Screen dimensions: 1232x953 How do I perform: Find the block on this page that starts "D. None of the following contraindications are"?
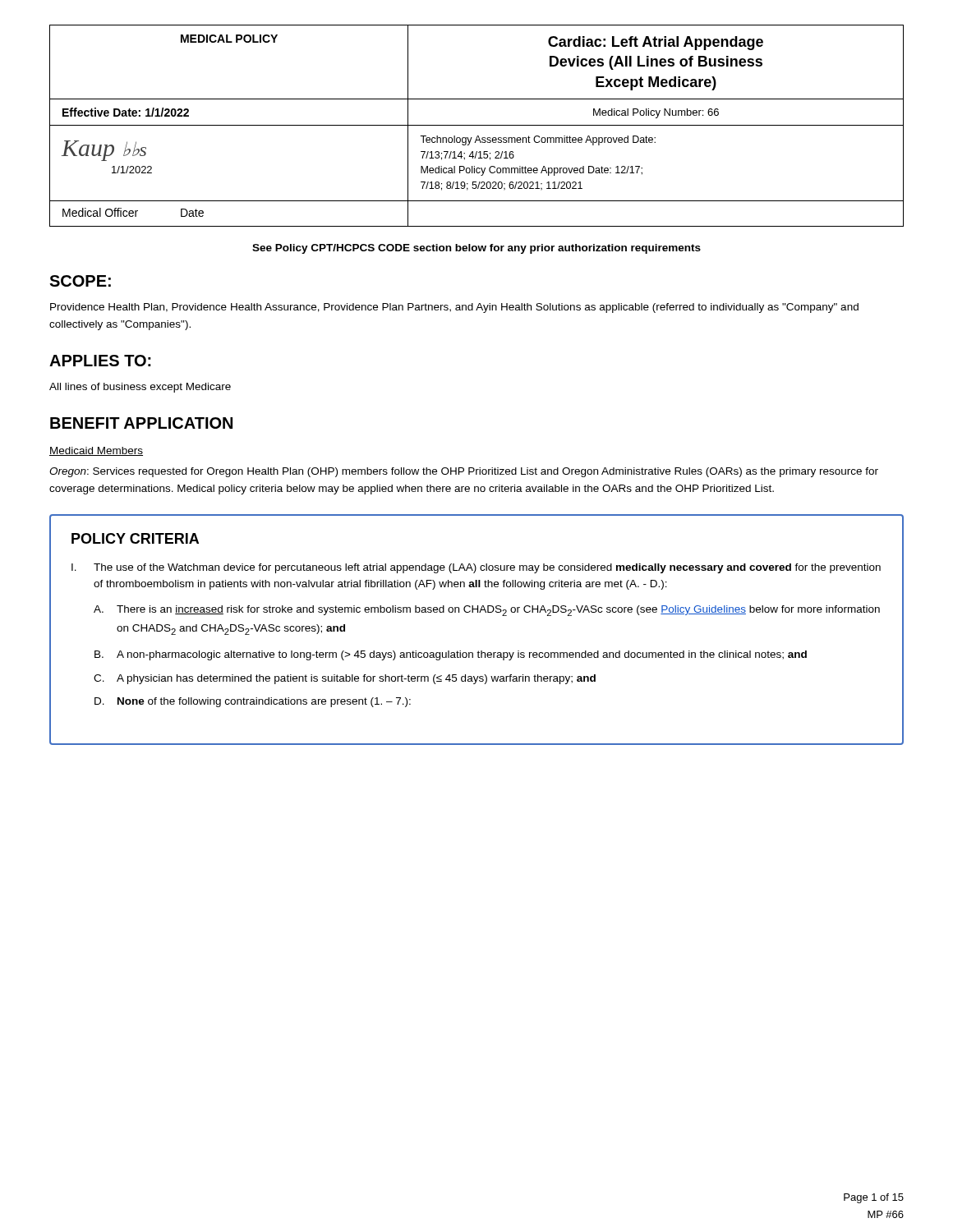[253, 702]
